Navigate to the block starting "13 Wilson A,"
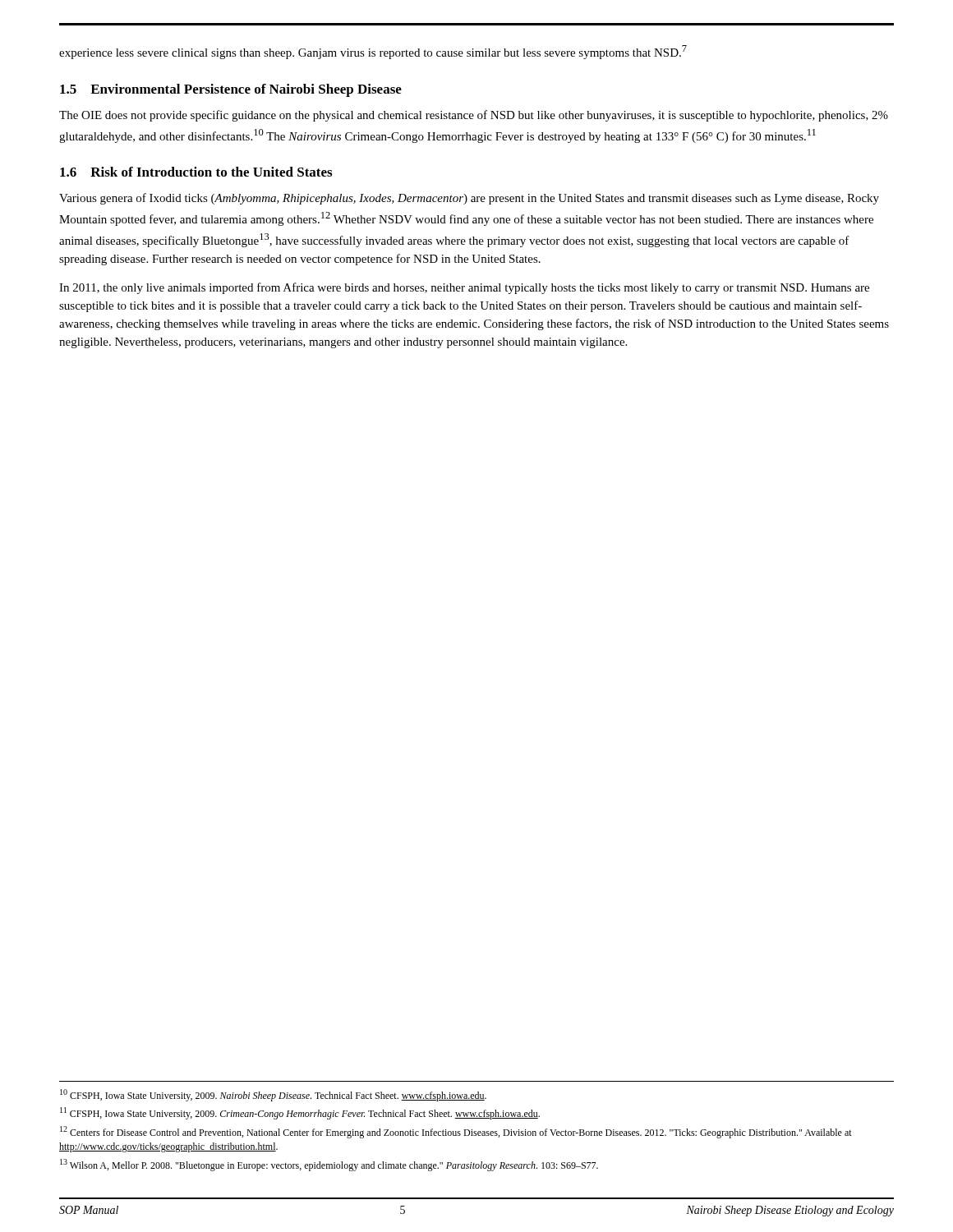This screenshot has height=1232, width=953. [329, 1164]
